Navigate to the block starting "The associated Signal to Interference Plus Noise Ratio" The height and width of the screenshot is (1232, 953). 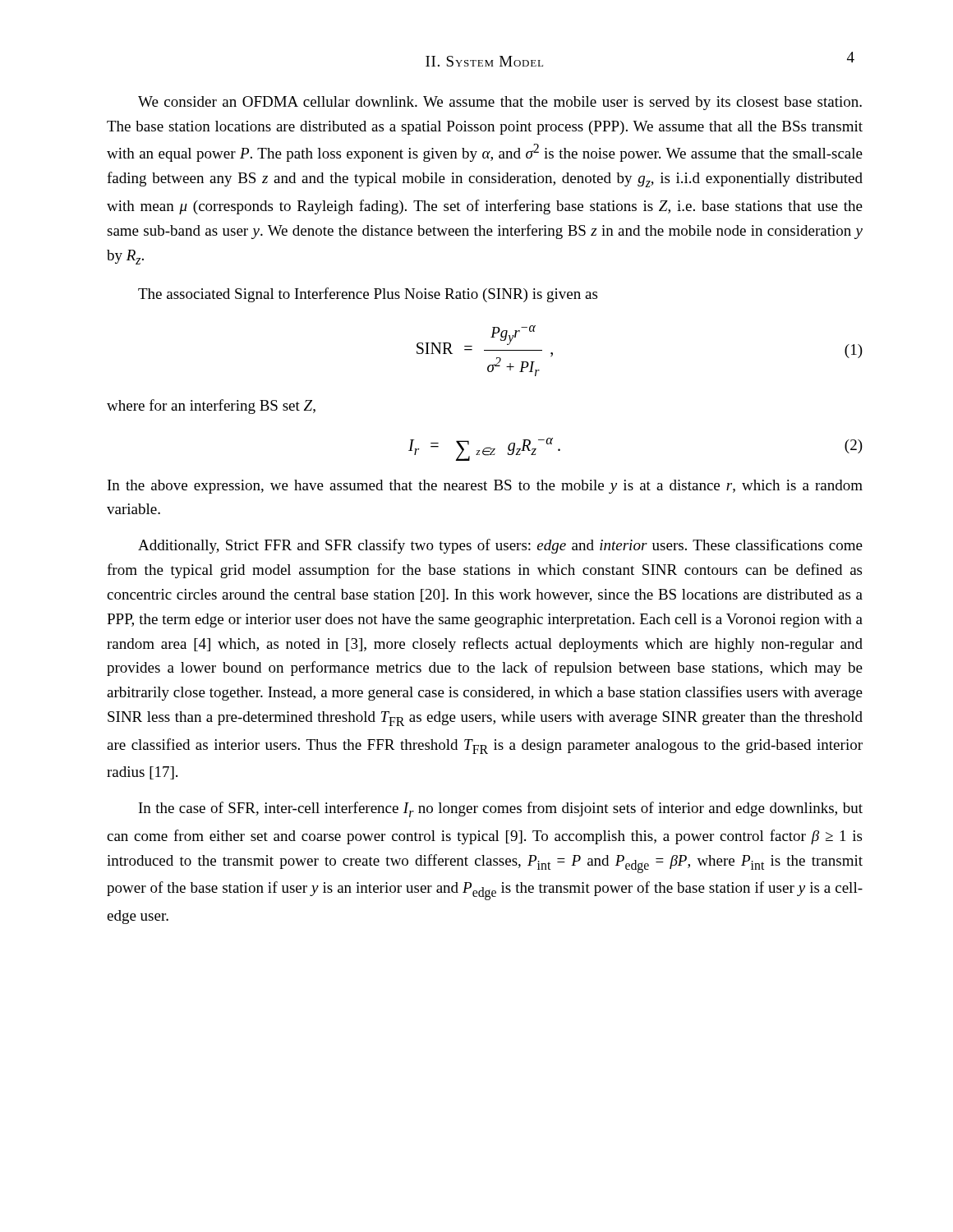(368, 294)
